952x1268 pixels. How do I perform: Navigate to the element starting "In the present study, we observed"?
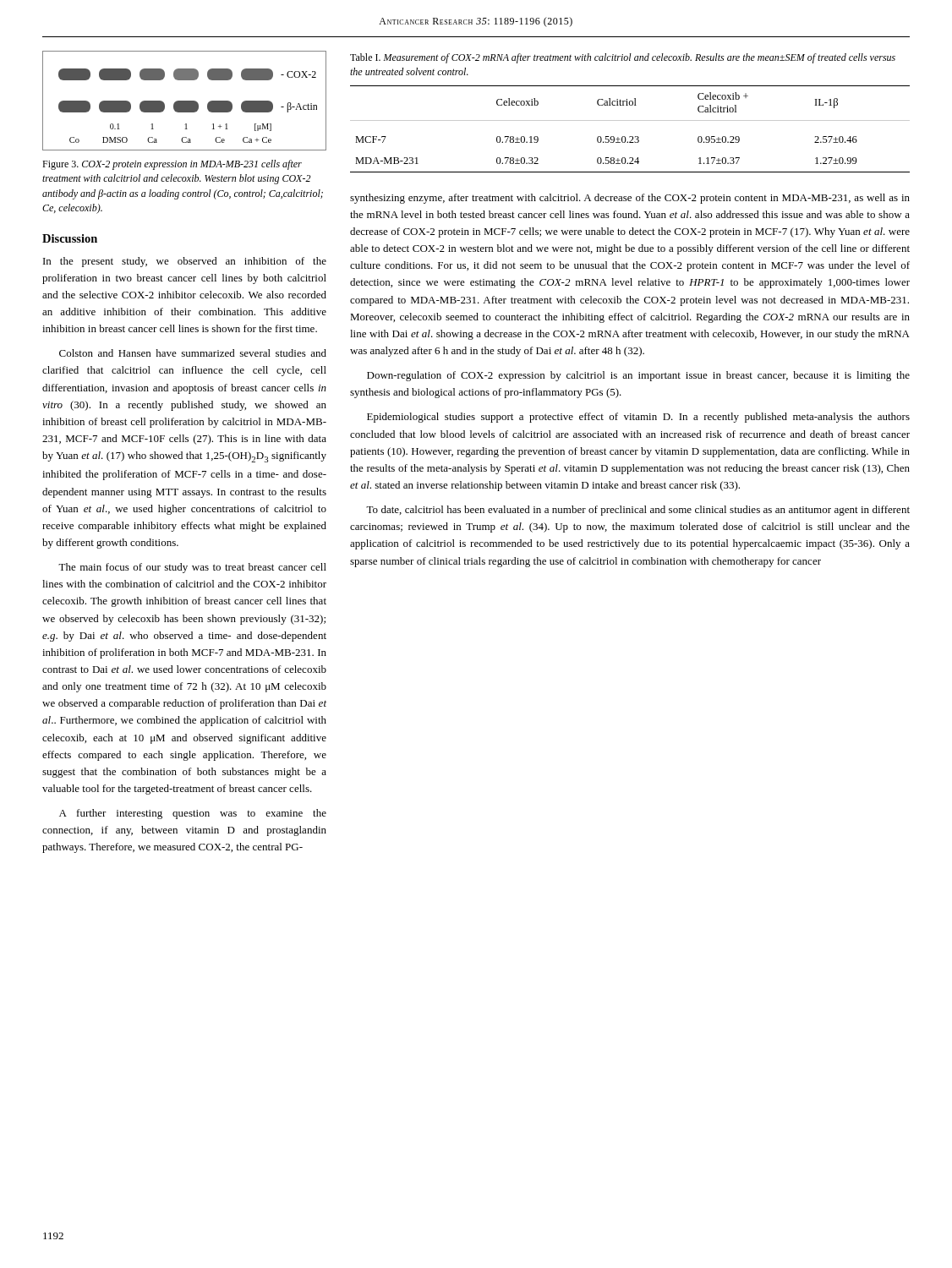pyautogui.click(x=184, y=554)
